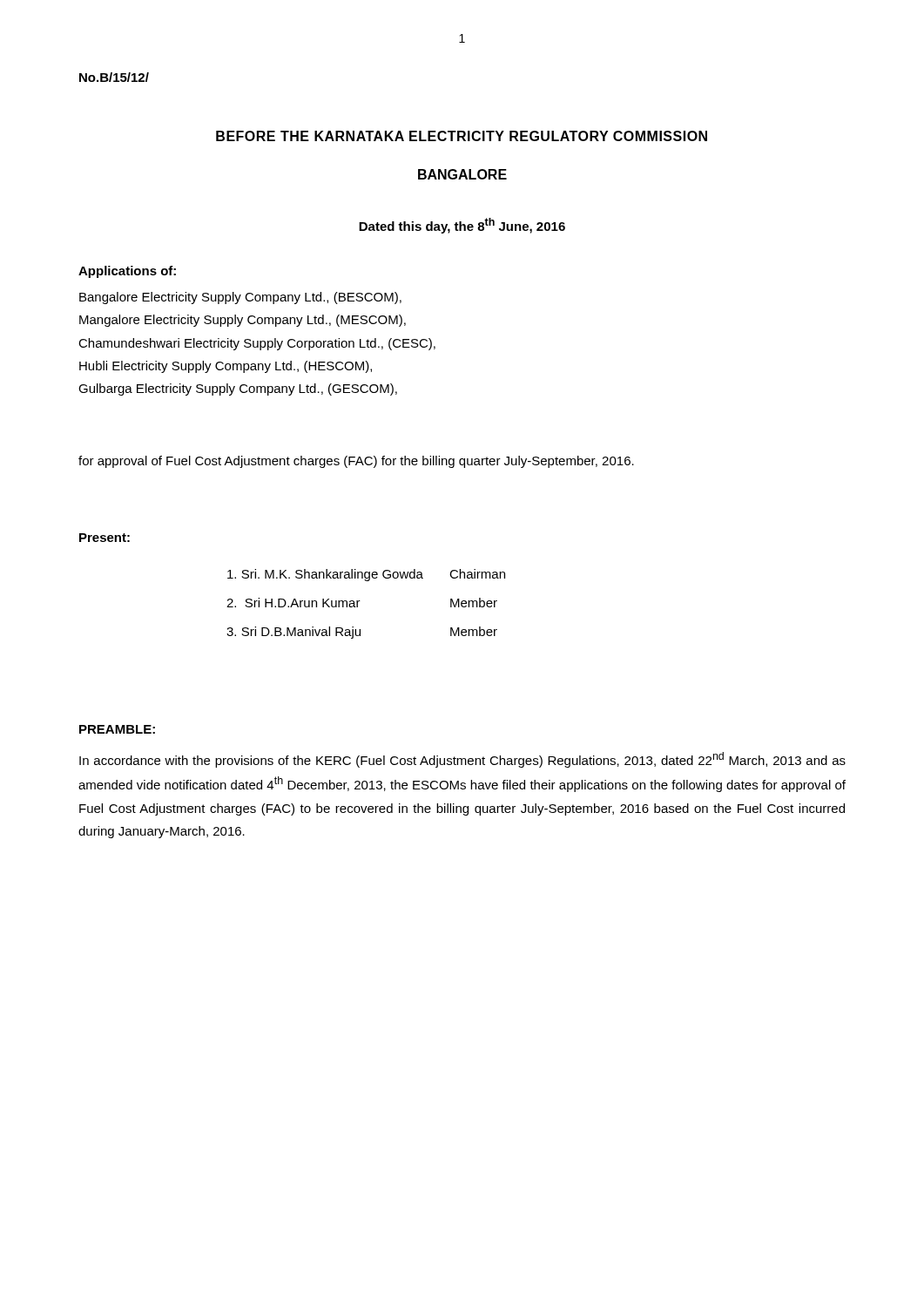
Task: Click on the list item with the text "Bangalore Electricity Supply Company Ltd., (BESCOM),"
Action: click(240, 297)
